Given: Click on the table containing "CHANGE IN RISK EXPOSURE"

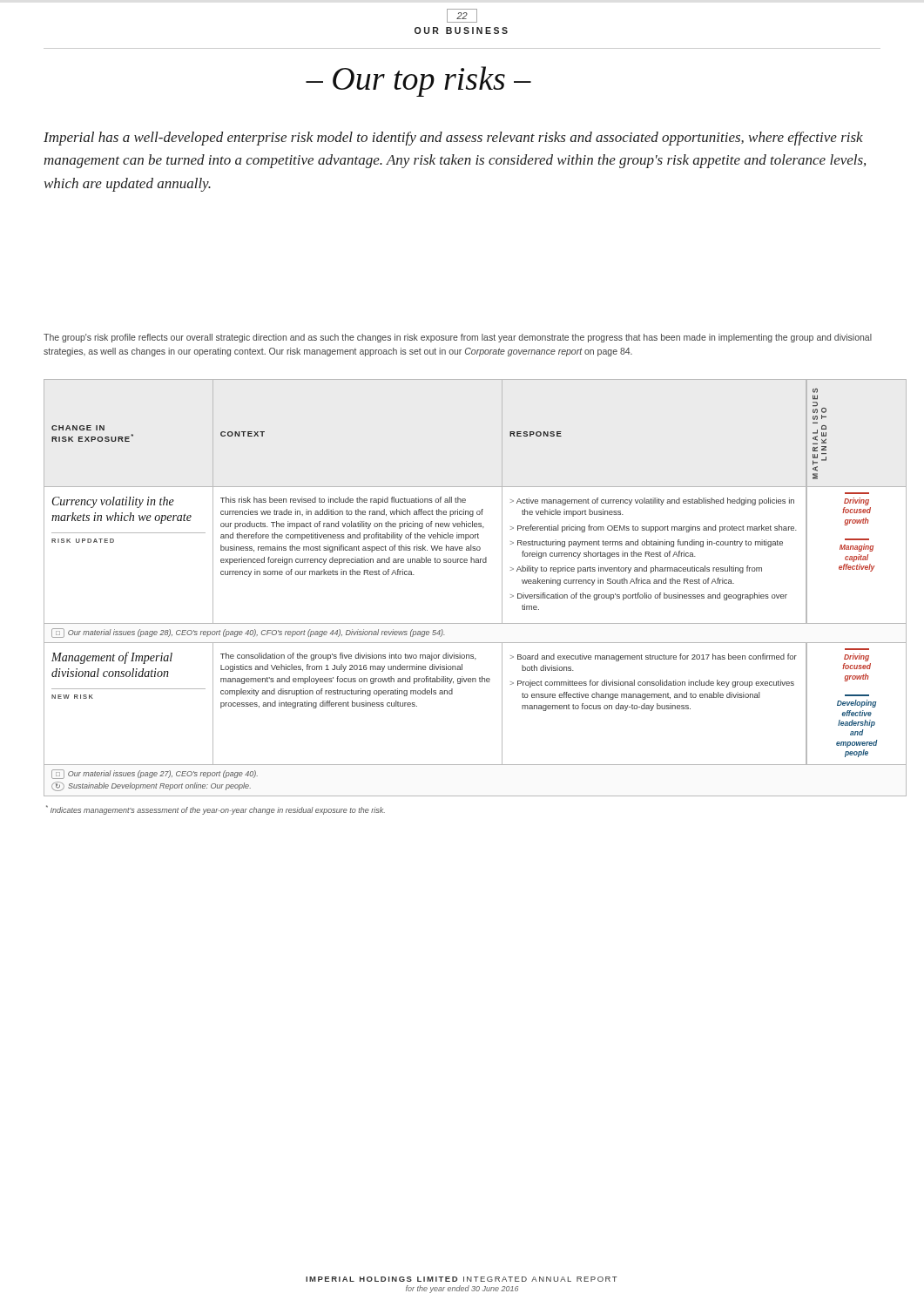Looking at the screenshot, I should point(475,597).
